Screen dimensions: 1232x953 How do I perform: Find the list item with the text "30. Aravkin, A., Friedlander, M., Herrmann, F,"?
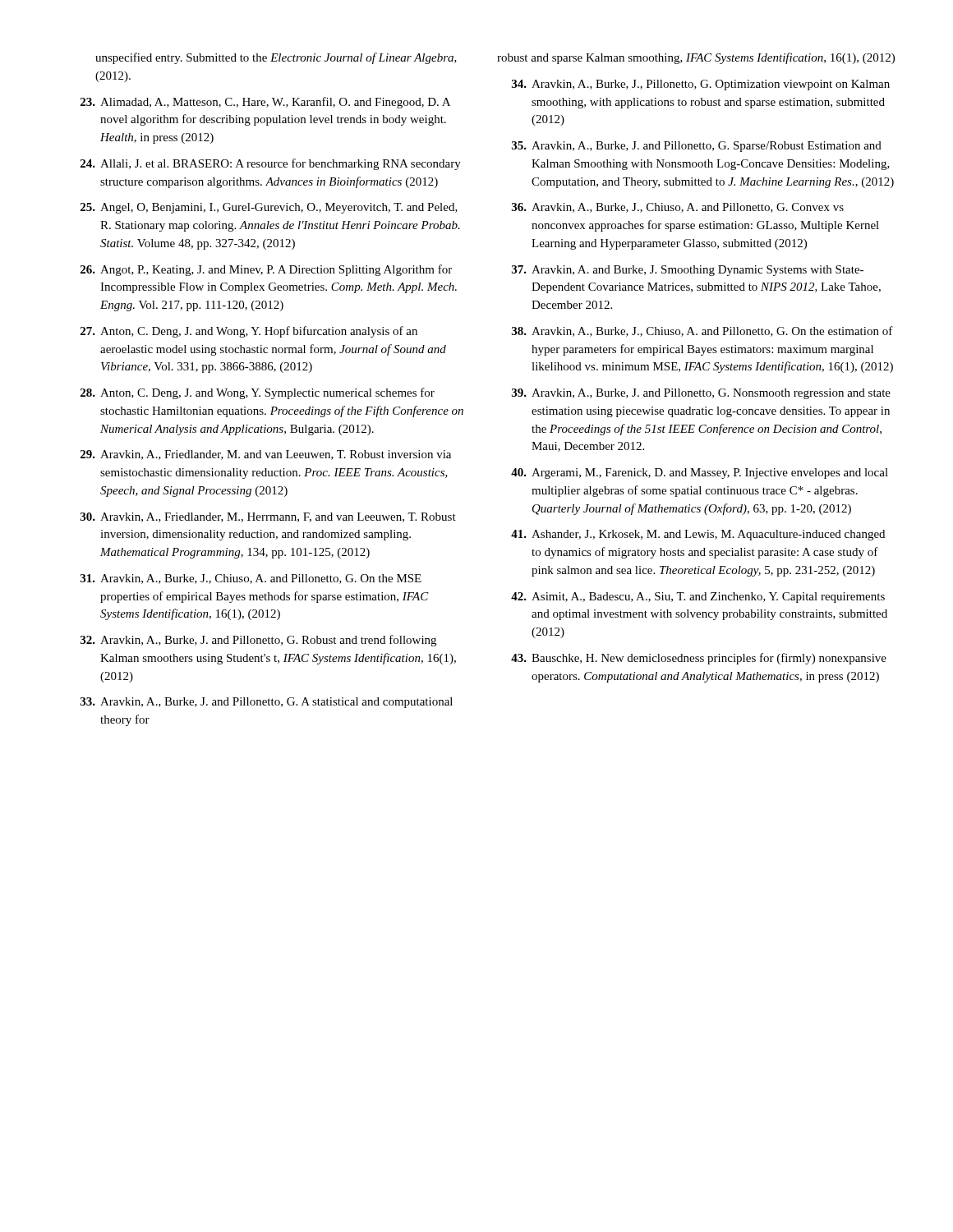[265, 535]
